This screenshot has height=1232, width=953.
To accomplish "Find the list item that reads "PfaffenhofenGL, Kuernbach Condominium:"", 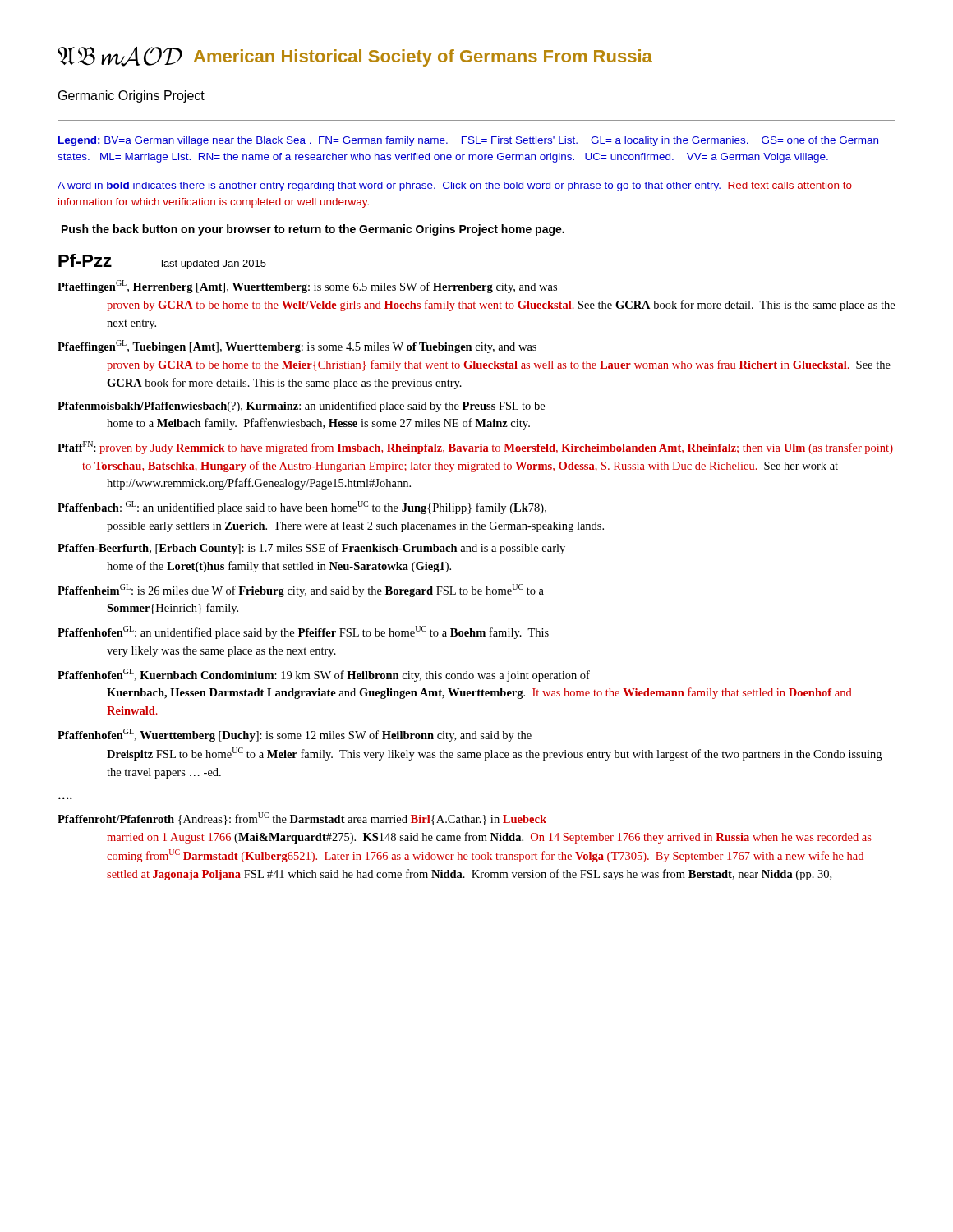I will click(x=476, y=693).
